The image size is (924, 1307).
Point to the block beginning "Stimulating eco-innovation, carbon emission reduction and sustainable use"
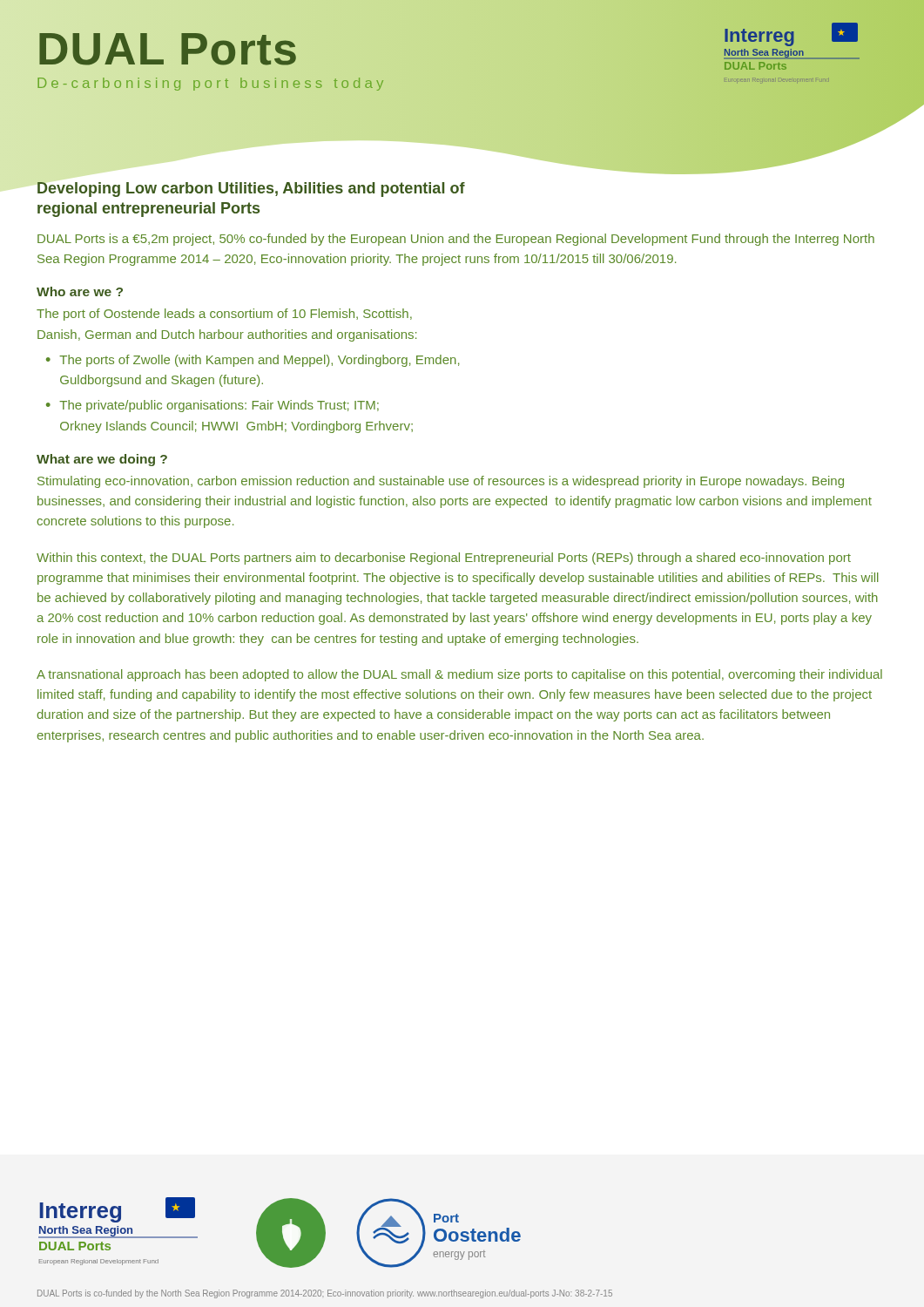coord(454,501)
